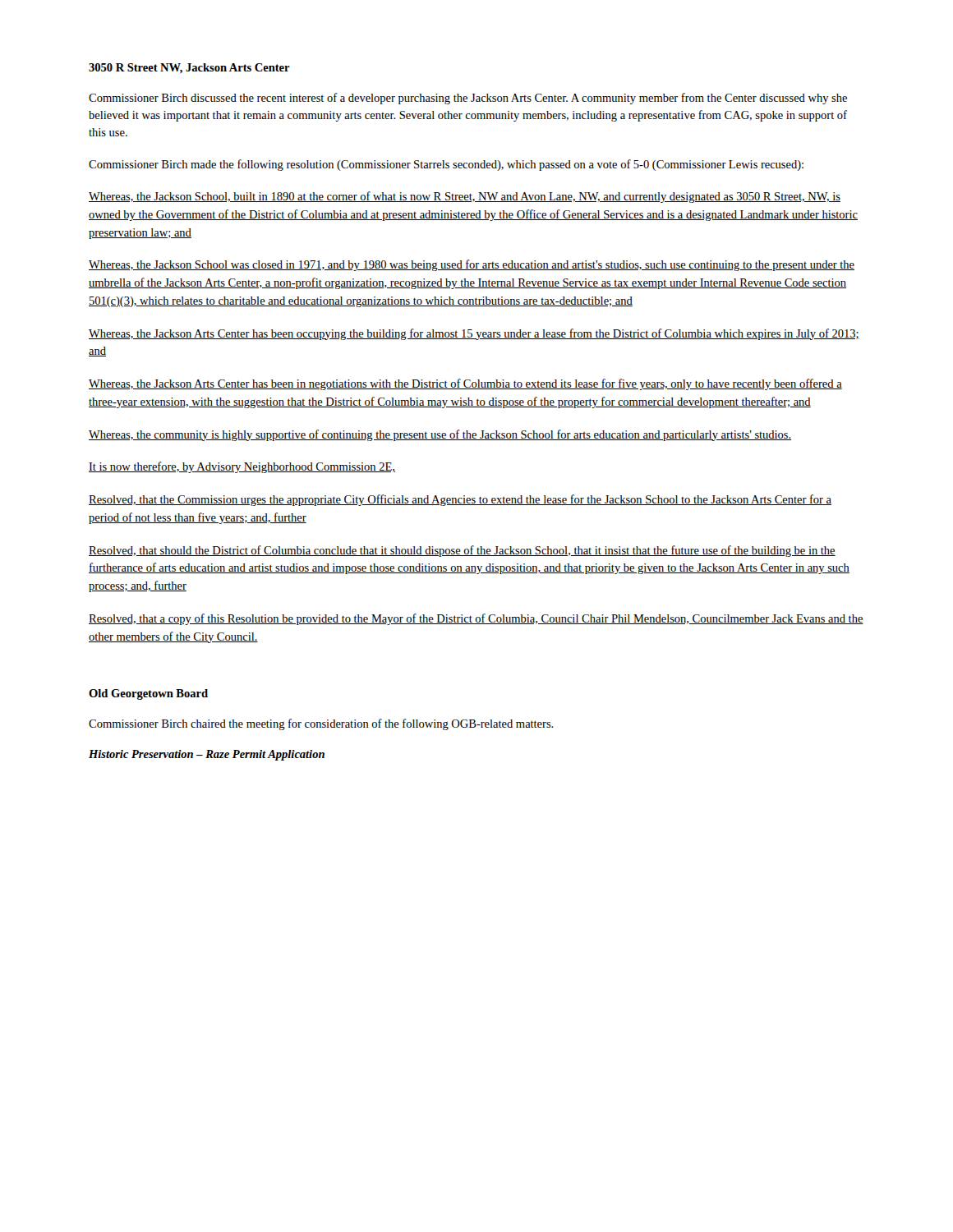
Task: Select the text starting "Resolved, that should the District of Columbia conclude"
Action: coord(469,568)
